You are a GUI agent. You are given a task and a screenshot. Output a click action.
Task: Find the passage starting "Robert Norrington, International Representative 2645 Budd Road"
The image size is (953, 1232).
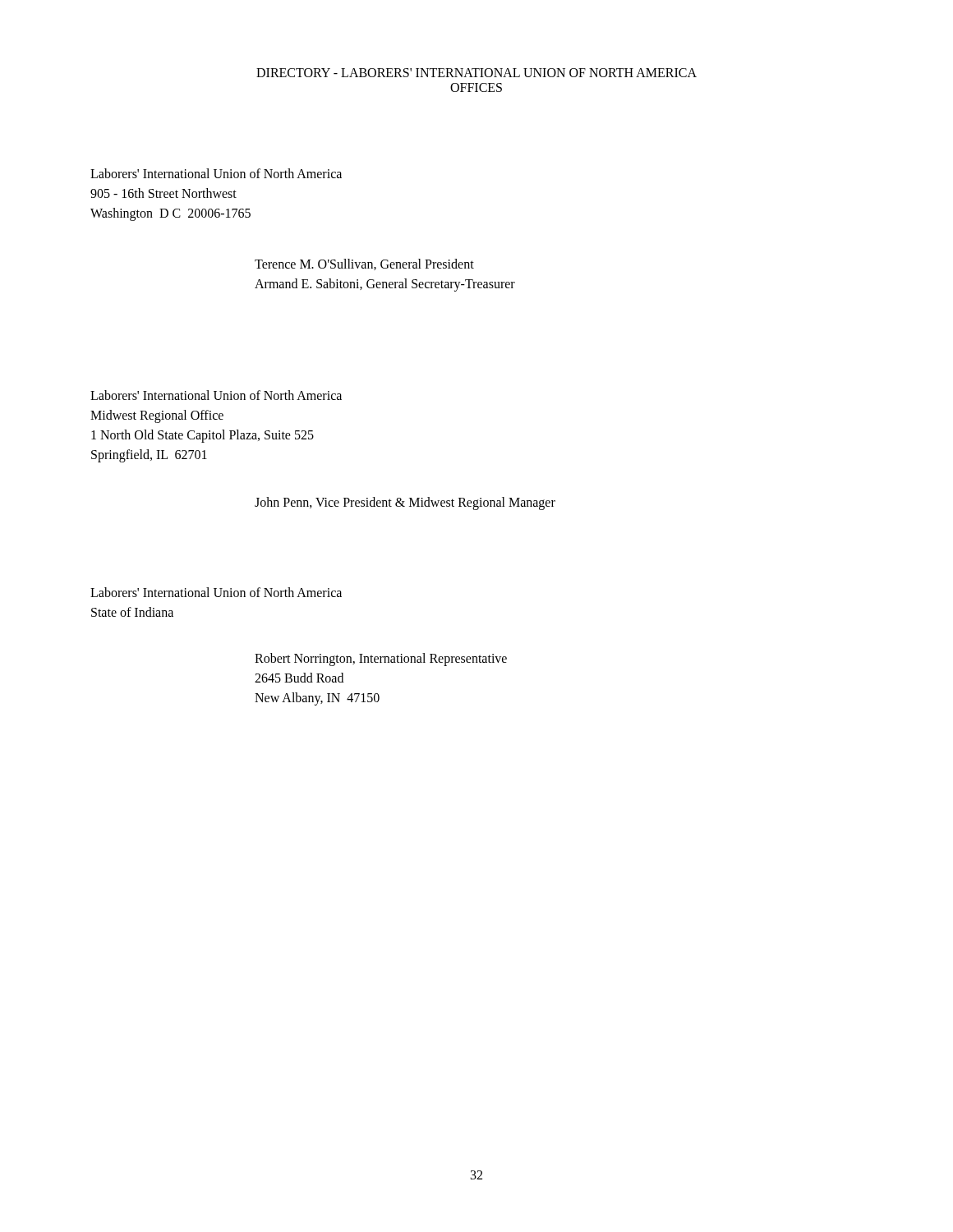381,660
